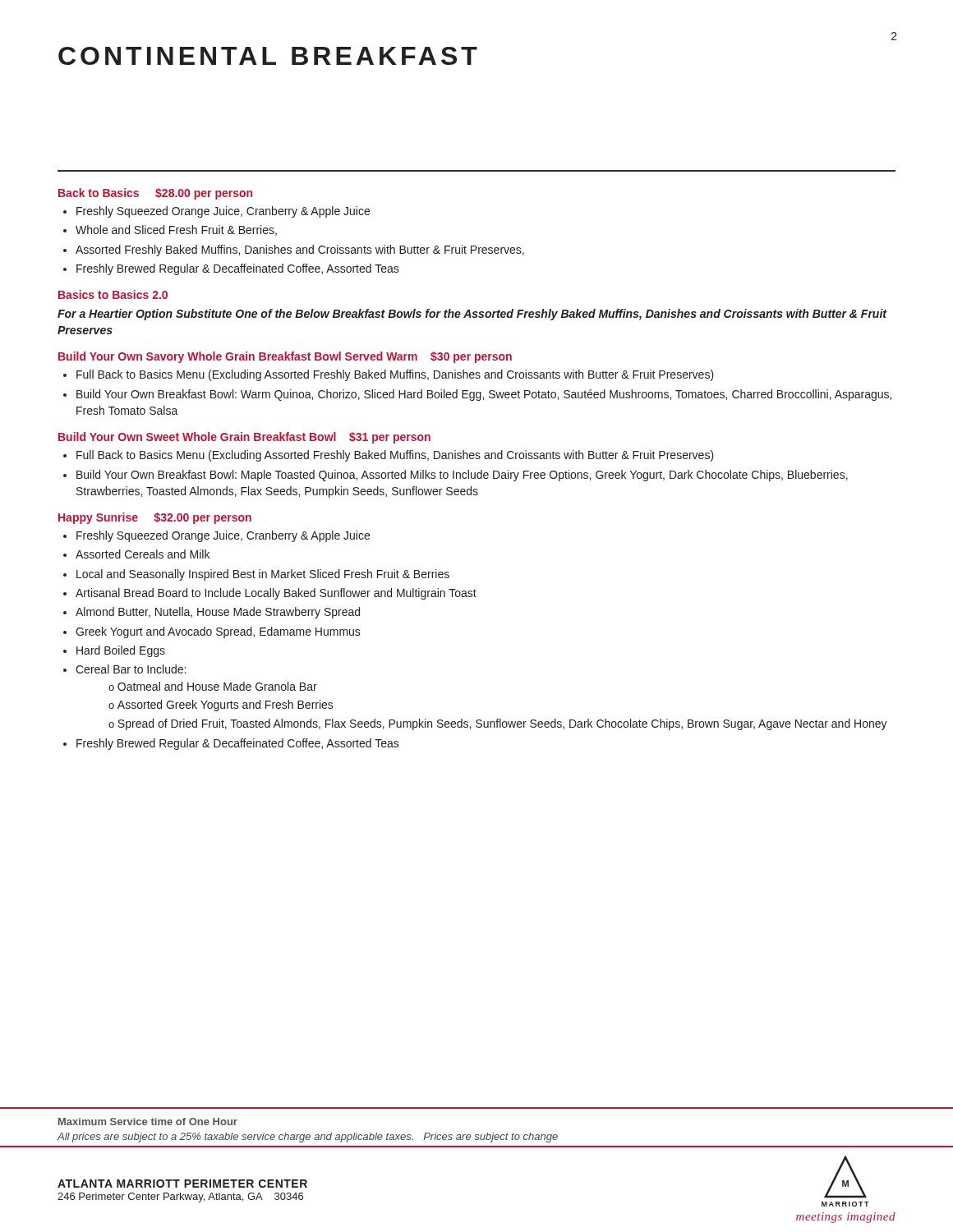Click on the text block starting "CONTINENTAL BREAKFAST"
953x1232 pixels.
pyautogui.click(x=269, y=56)
